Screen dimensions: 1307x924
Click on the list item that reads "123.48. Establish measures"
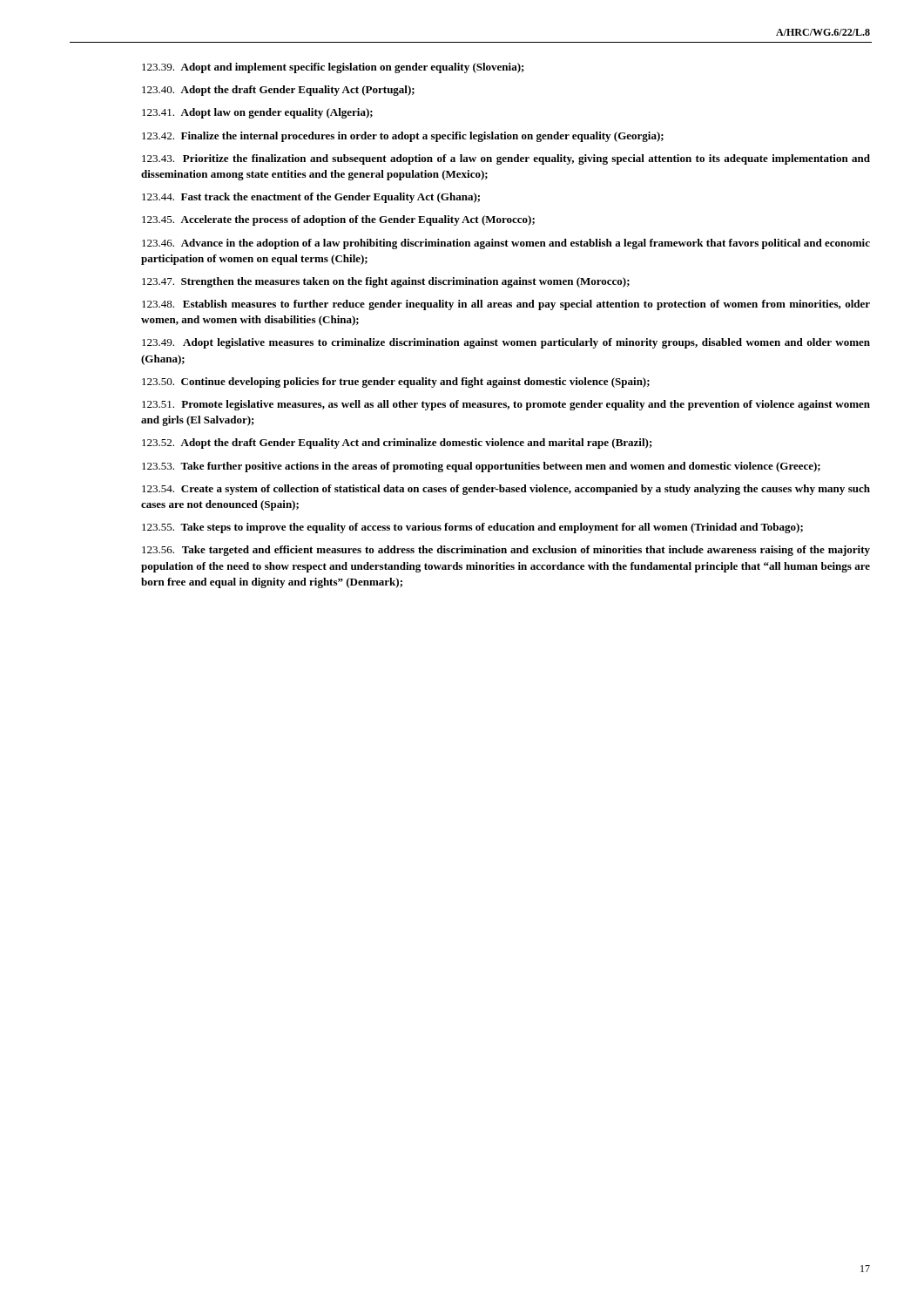coord(506,312)
